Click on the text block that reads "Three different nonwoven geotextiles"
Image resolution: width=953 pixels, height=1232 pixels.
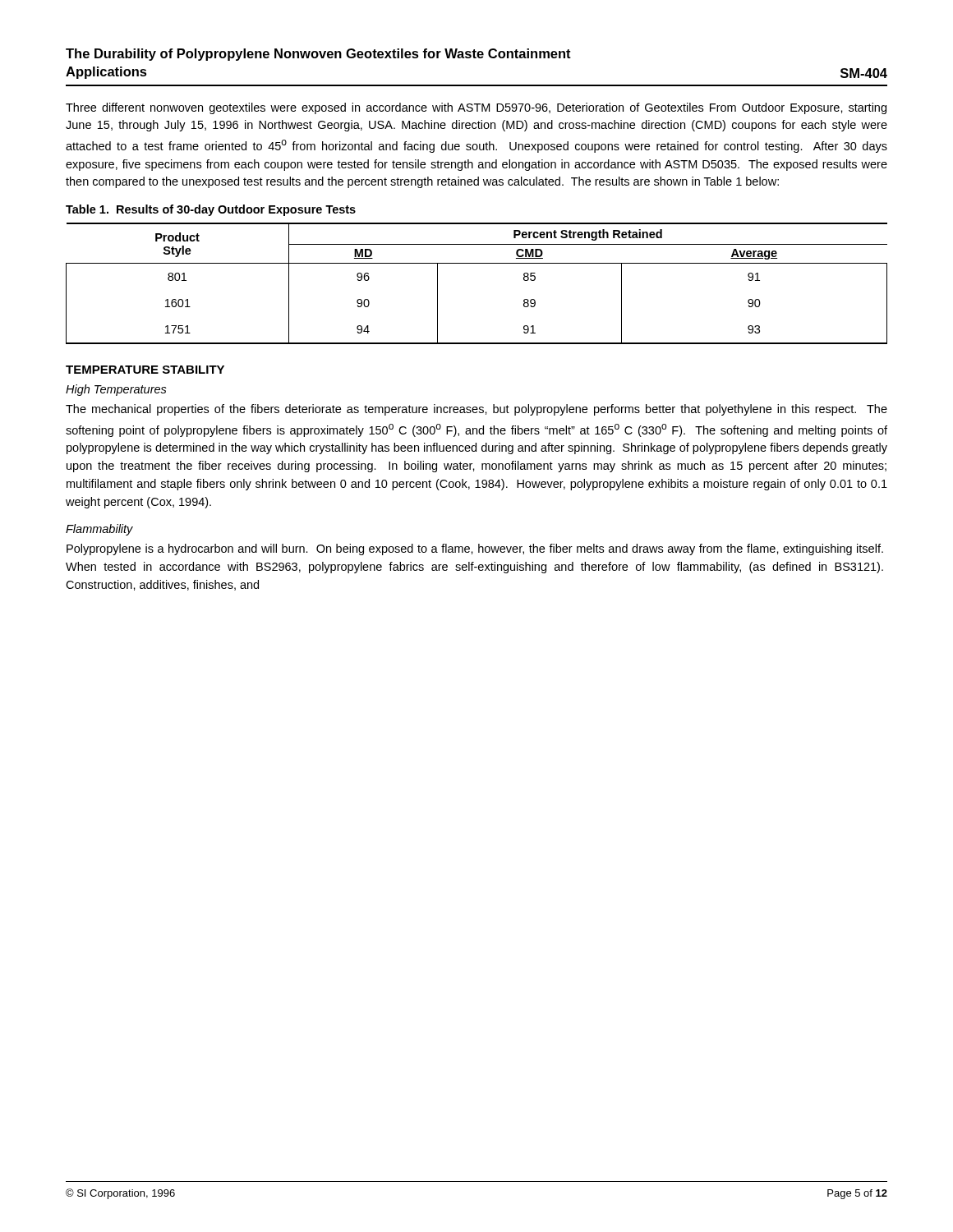tap(476, 145)
